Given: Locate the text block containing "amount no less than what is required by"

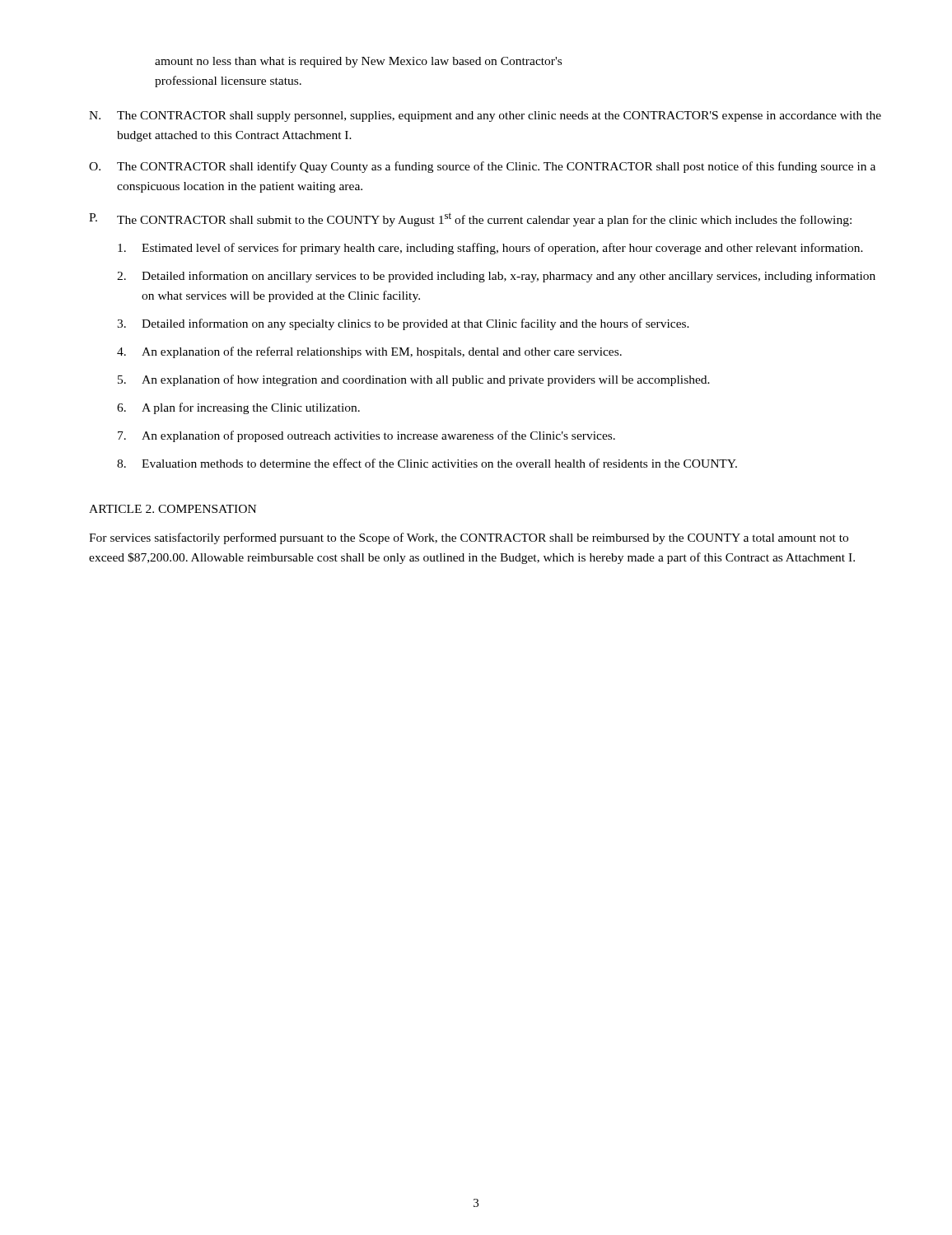Looking at the screenshot, I should [x=359, y=70].
